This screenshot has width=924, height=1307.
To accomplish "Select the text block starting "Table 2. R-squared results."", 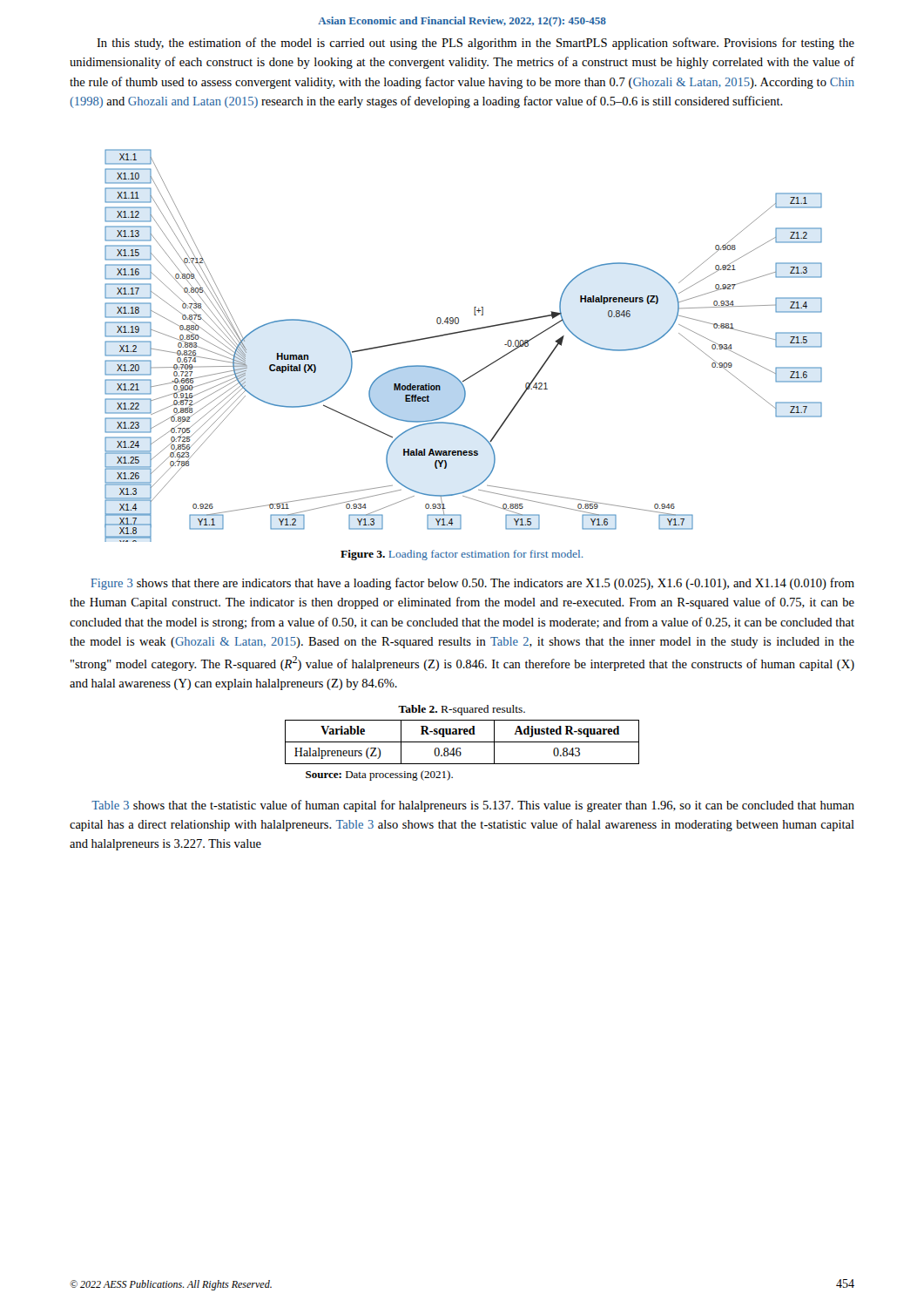I will (x=462, y=708).
